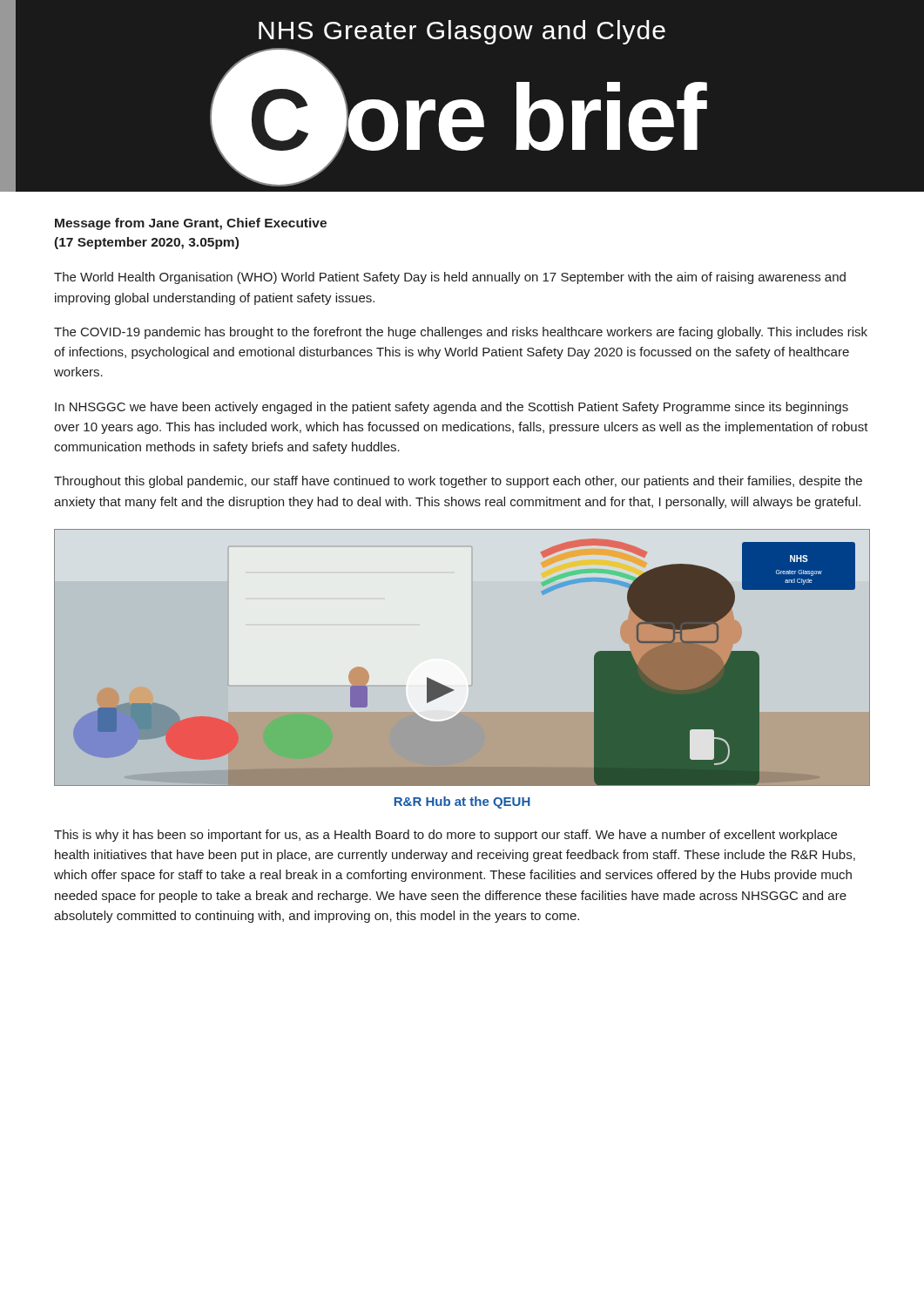924x1307 pixels.
Task: Click the passage that begins "In NHSGGC we have been actively engaged"
Action: [x=461, y=426]
